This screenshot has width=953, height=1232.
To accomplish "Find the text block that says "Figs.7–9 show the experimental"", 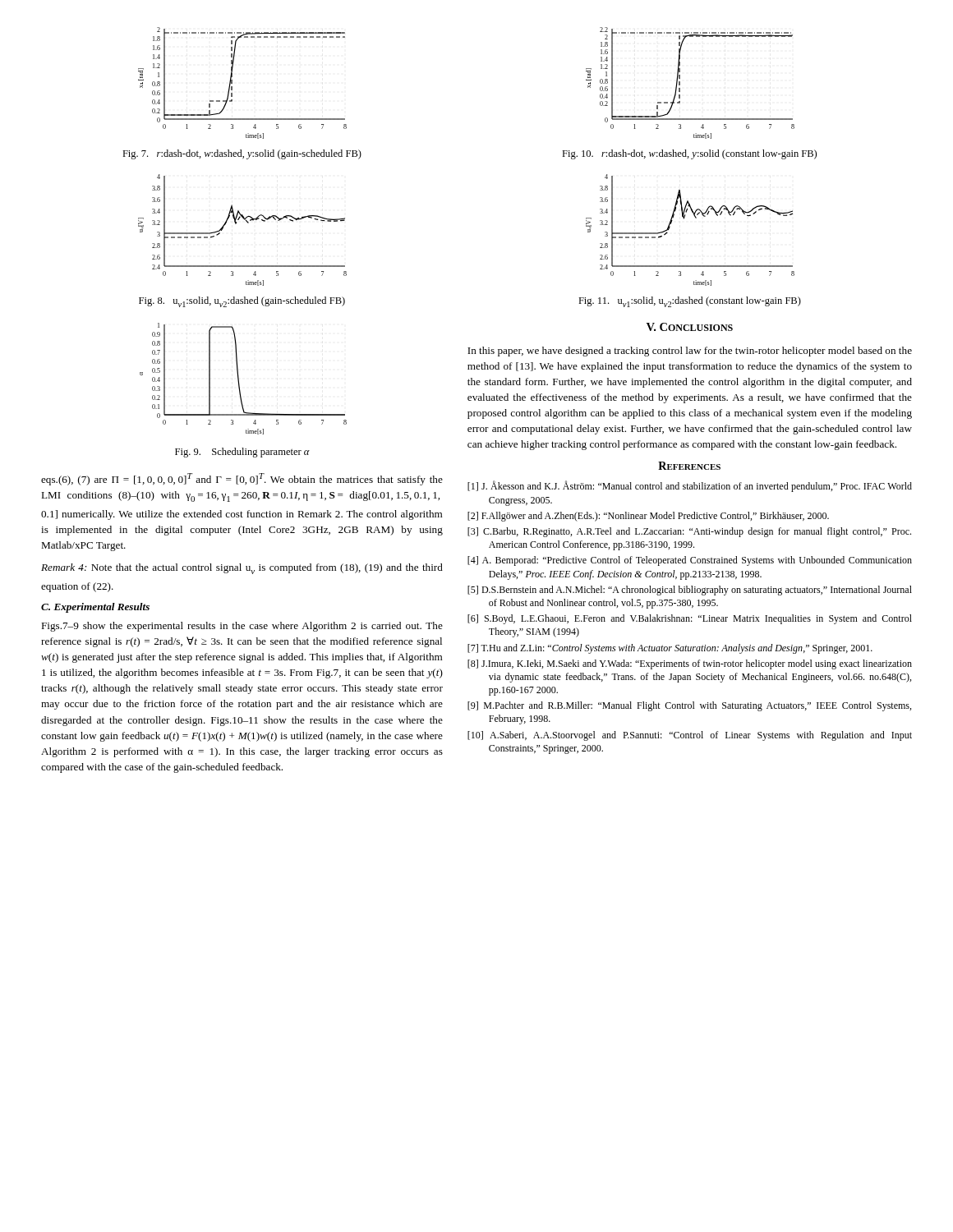I will (242, 696).
